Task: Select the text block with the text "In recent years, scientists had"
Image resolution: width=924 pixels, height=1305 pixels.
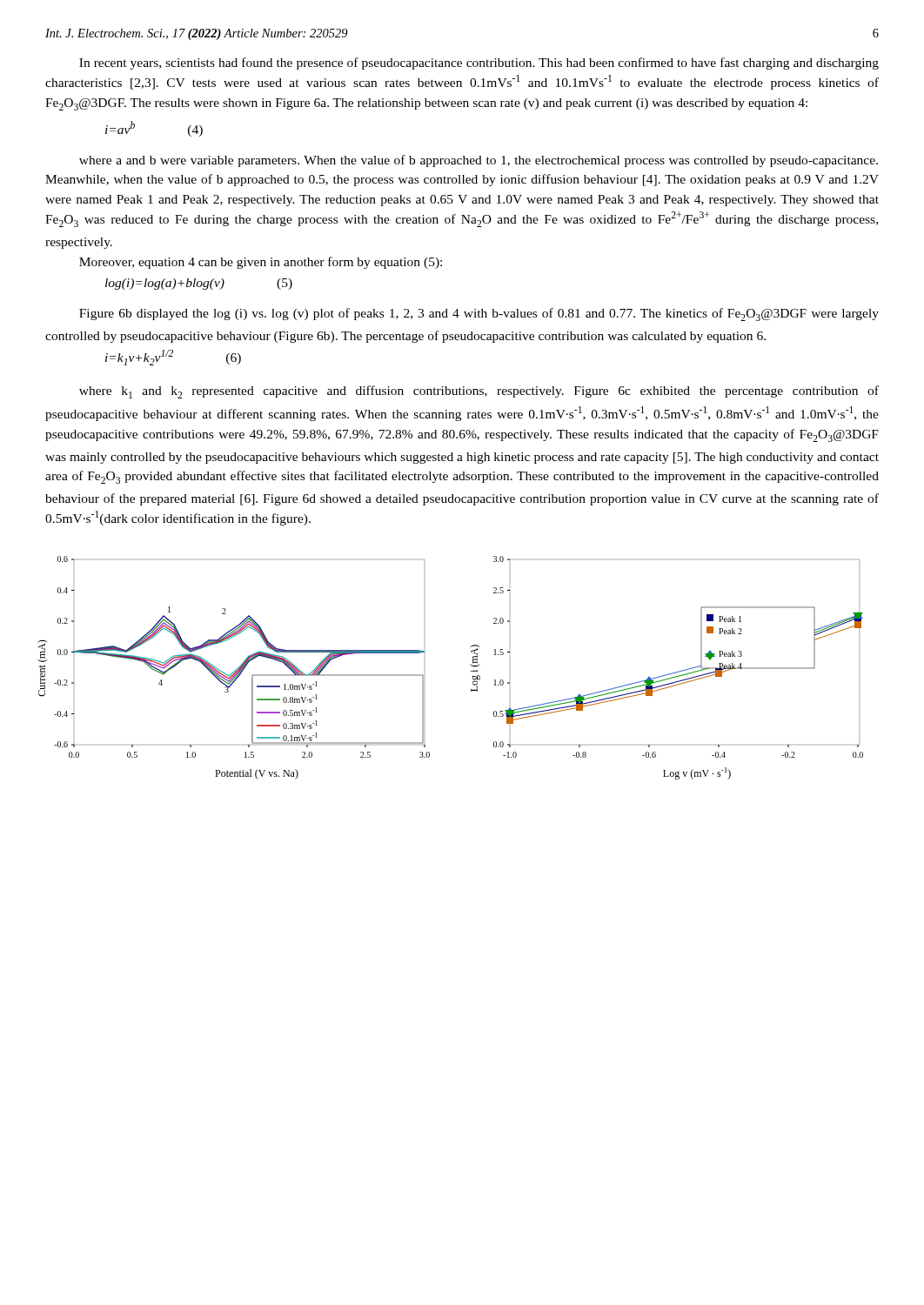Action: (462, 84)
